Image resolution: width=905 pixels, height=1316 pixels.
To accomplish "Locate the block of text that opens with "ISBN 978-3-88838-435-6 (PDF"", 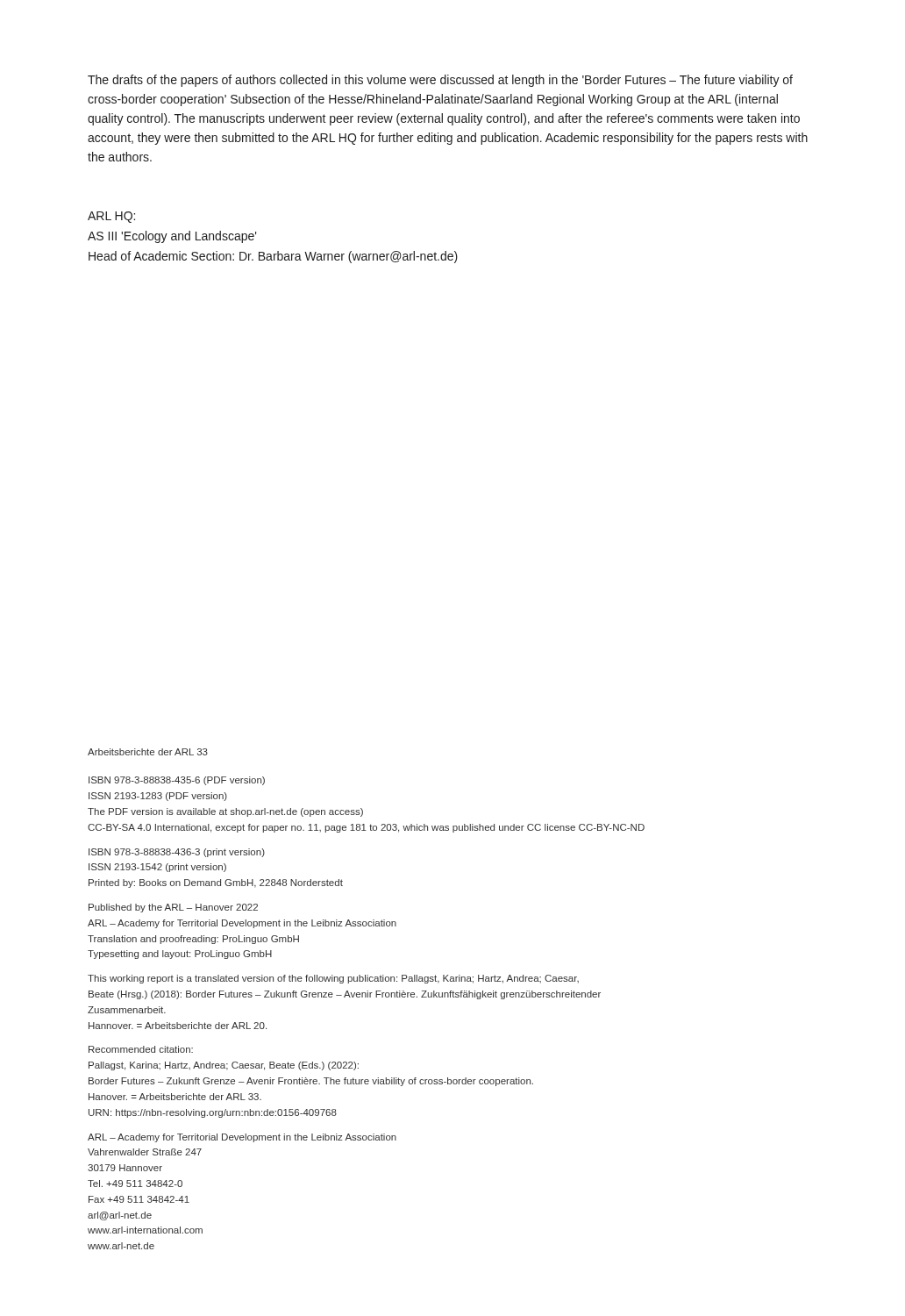I will point(177,781).
